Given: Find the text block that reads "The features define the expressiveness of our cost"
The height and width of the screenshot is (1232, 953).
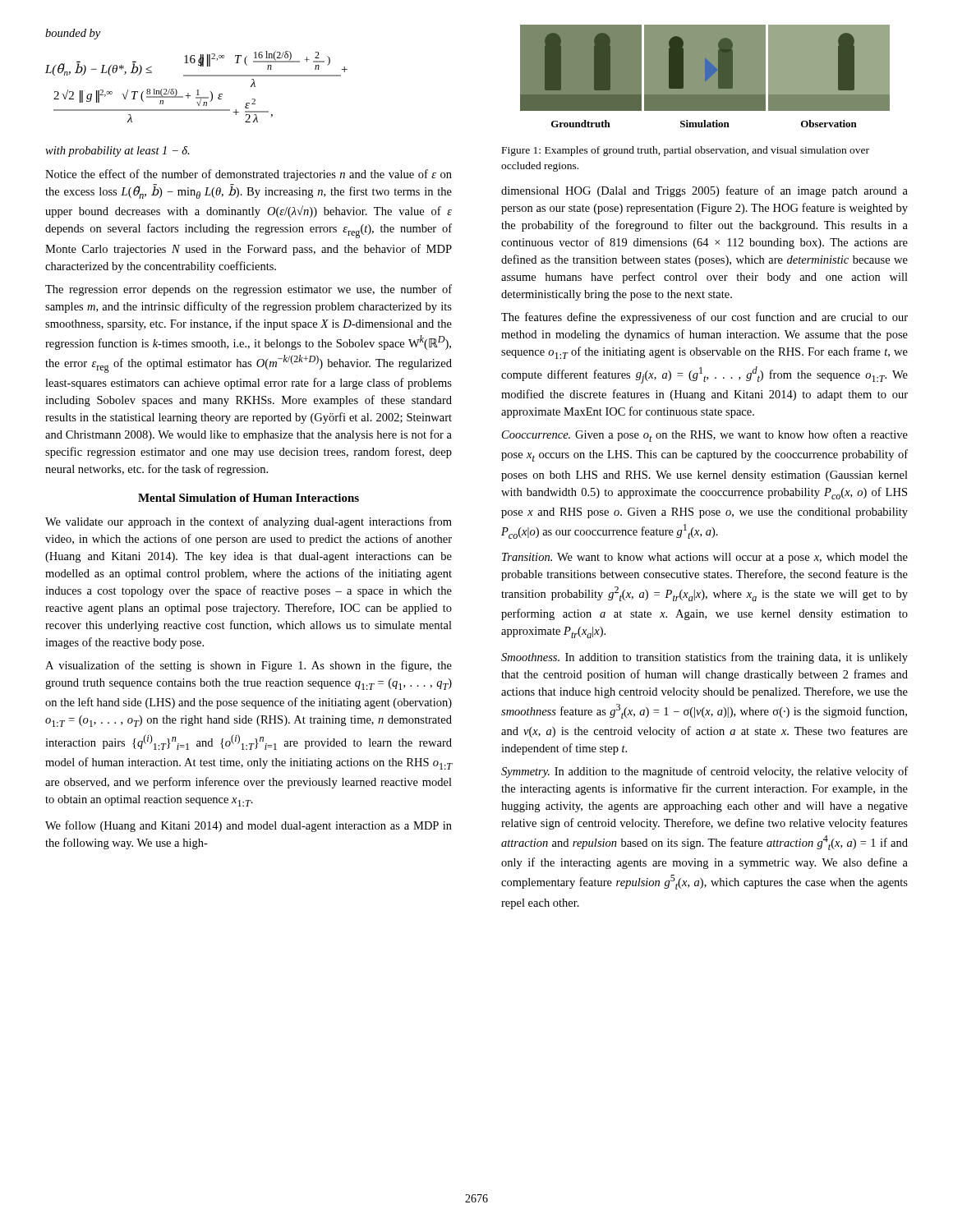Looking at the screenshot, I should click(x=705, y=364).
